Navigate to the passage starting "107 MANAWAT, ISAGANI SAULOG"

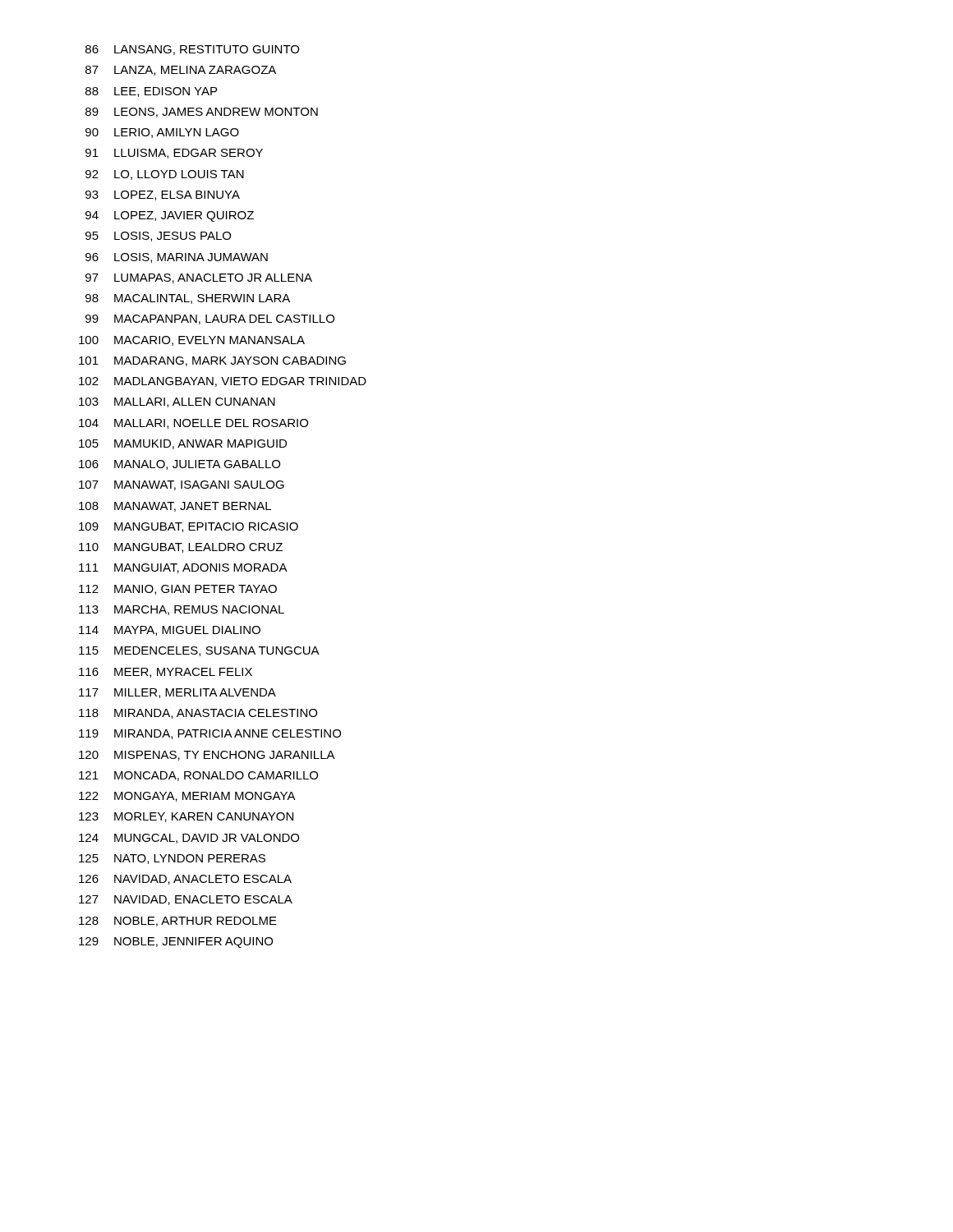pyautogui.click(x=170, y=484)
